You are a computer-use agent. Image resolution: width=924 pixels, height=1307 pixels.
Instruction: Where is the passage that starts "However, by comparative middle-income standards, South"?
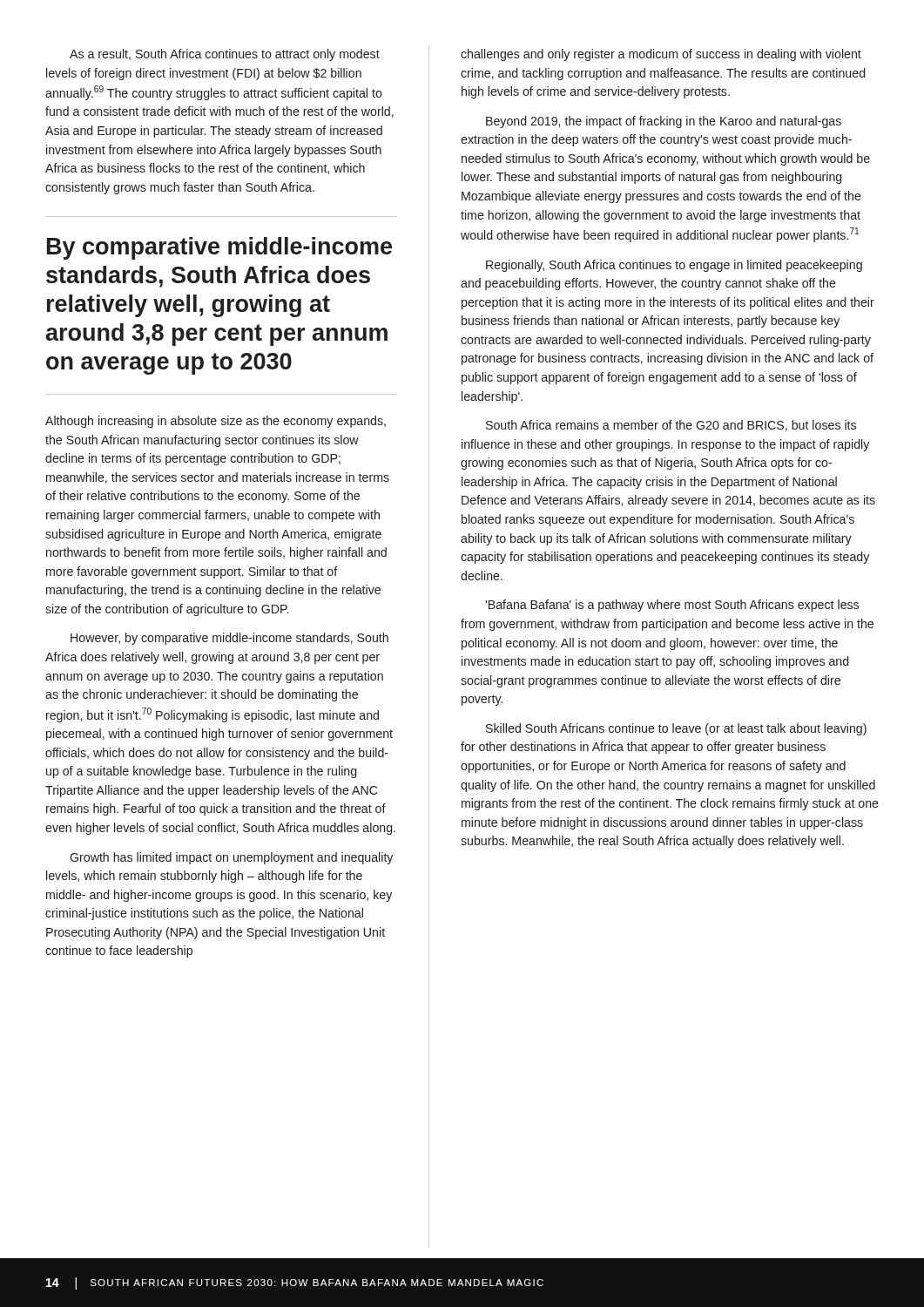(x=221, y=734)
